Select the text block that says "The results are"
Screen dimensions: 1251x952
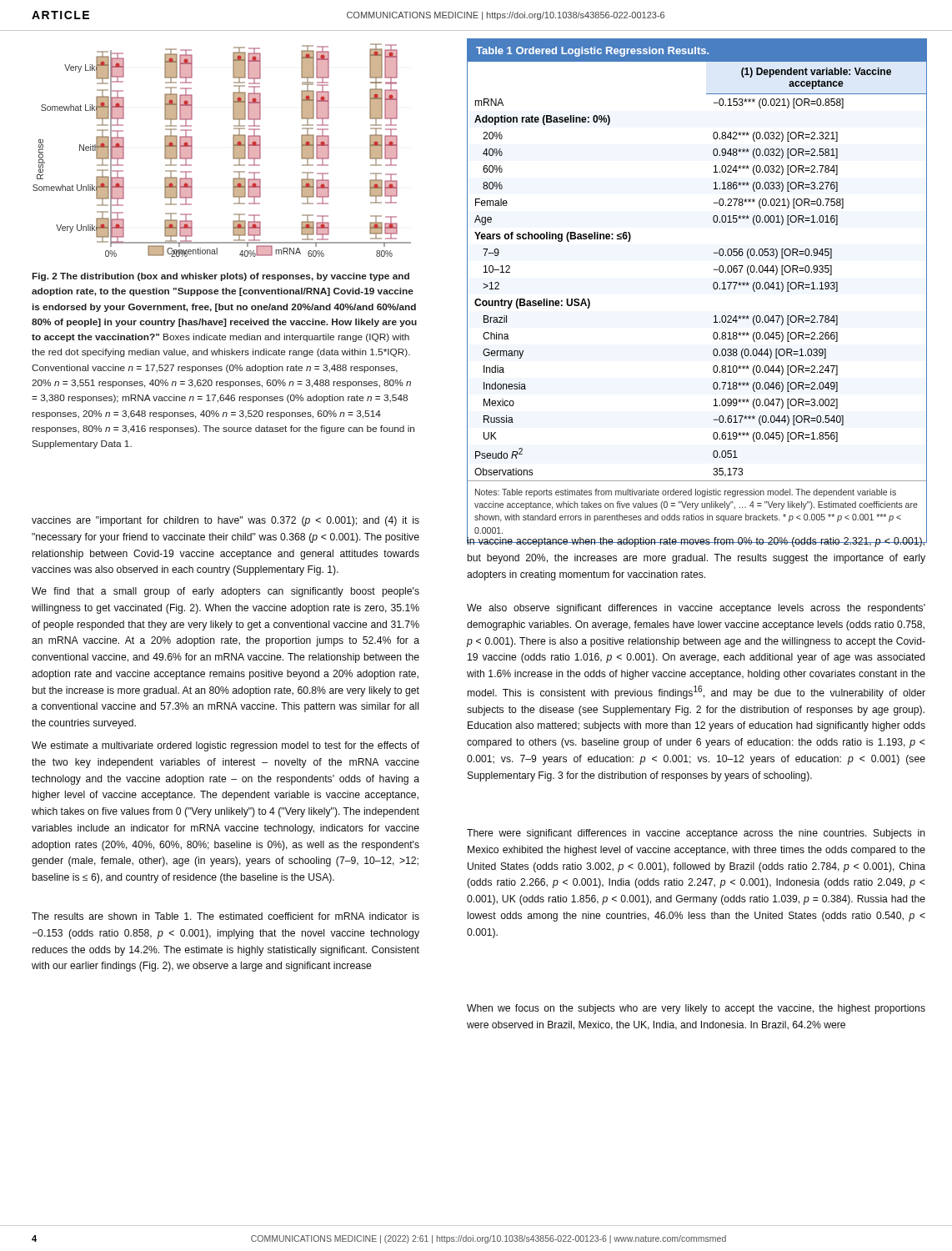point(226,941)
